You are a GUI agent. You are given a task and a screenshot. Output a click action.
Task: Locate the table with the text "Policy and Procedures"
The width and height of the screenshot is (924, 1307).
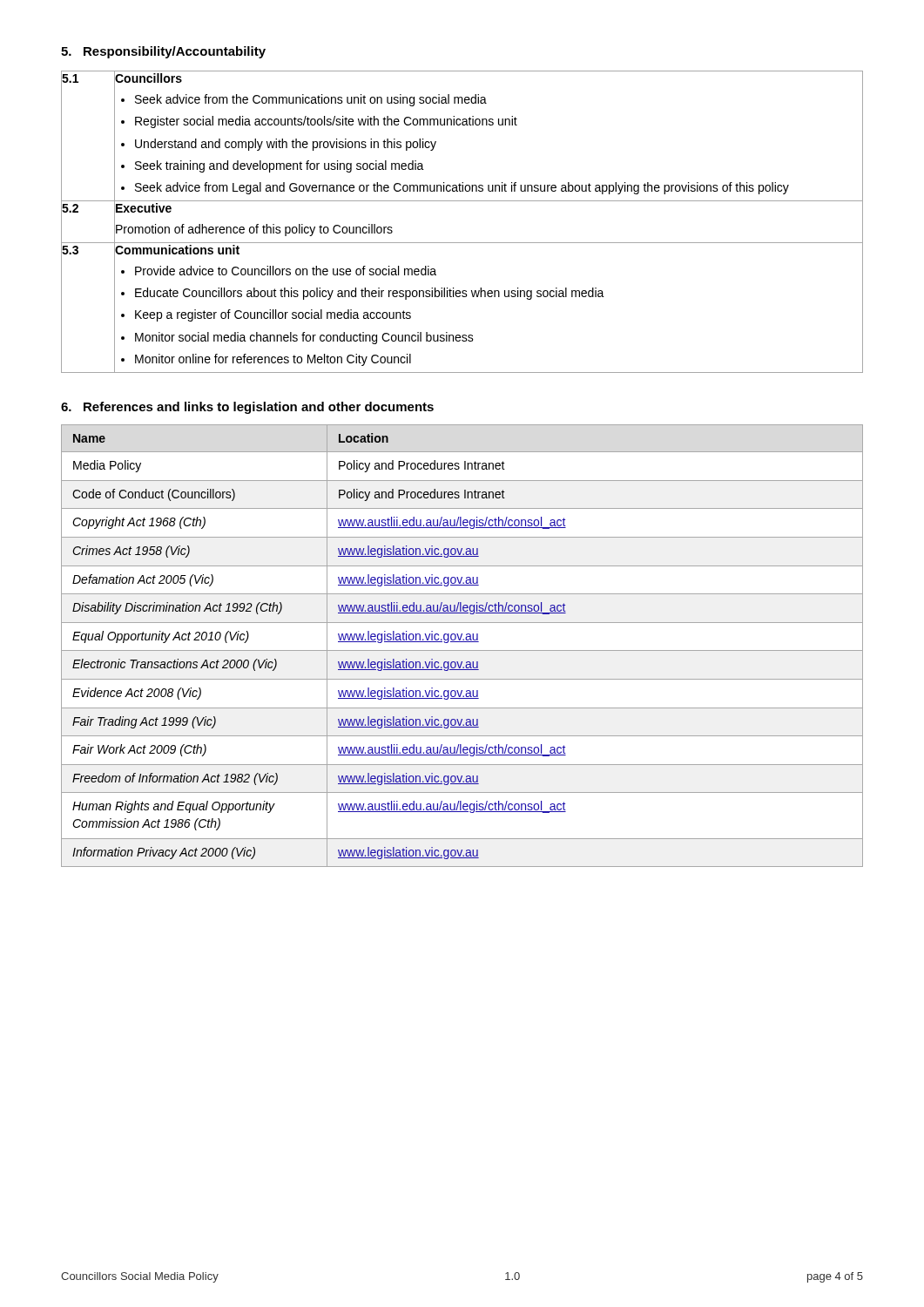pyautogui.click(x=462, y=646)
